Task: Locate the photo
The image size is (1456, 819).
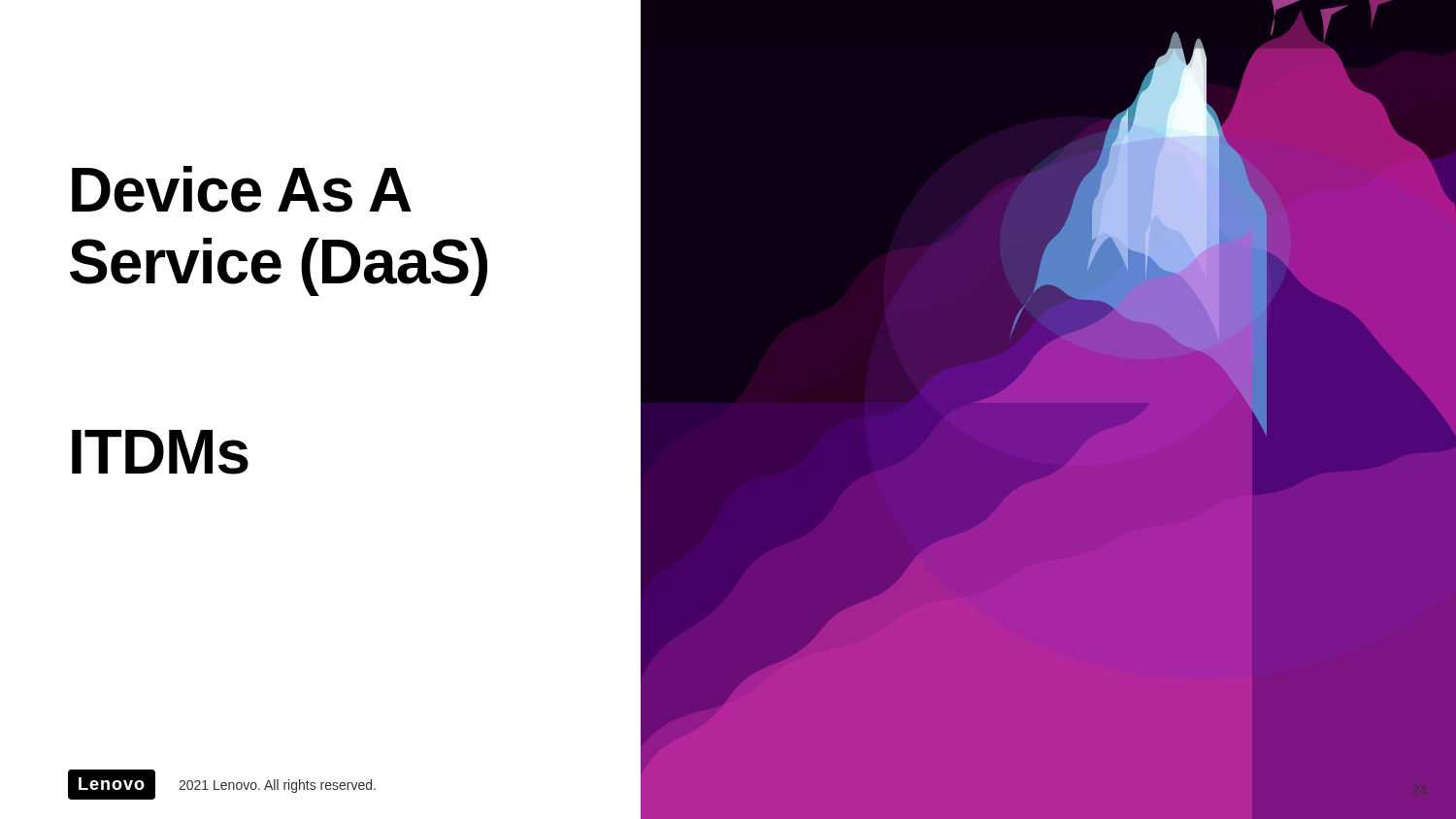Action: [x=1048, y=410]
